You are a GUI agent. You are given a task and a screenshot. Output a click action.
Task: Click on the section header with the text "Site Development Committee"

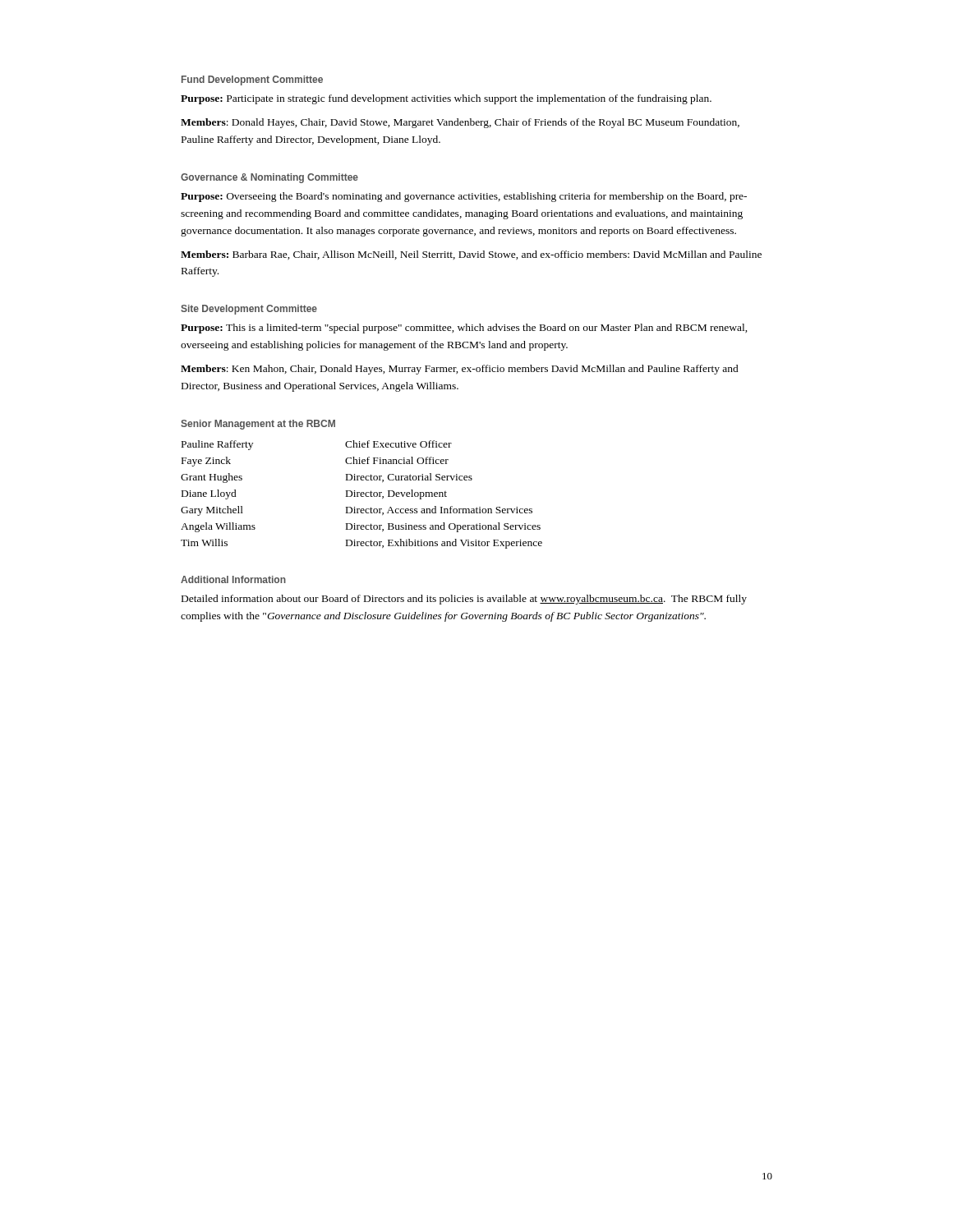pos(249,309)
